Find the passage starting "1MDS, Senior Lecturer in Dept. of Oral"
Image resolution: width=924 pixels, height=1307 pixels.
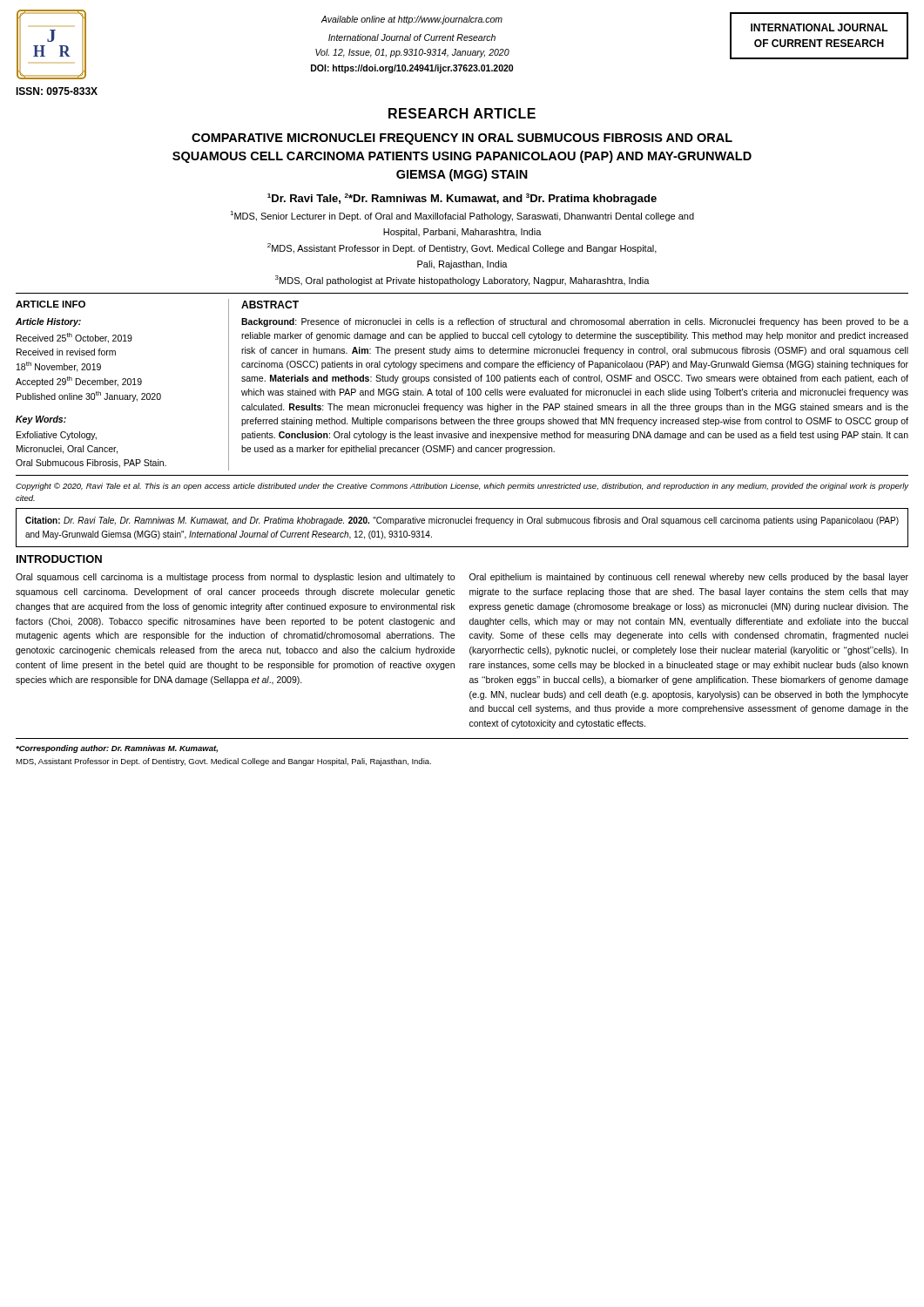[462, 248]
